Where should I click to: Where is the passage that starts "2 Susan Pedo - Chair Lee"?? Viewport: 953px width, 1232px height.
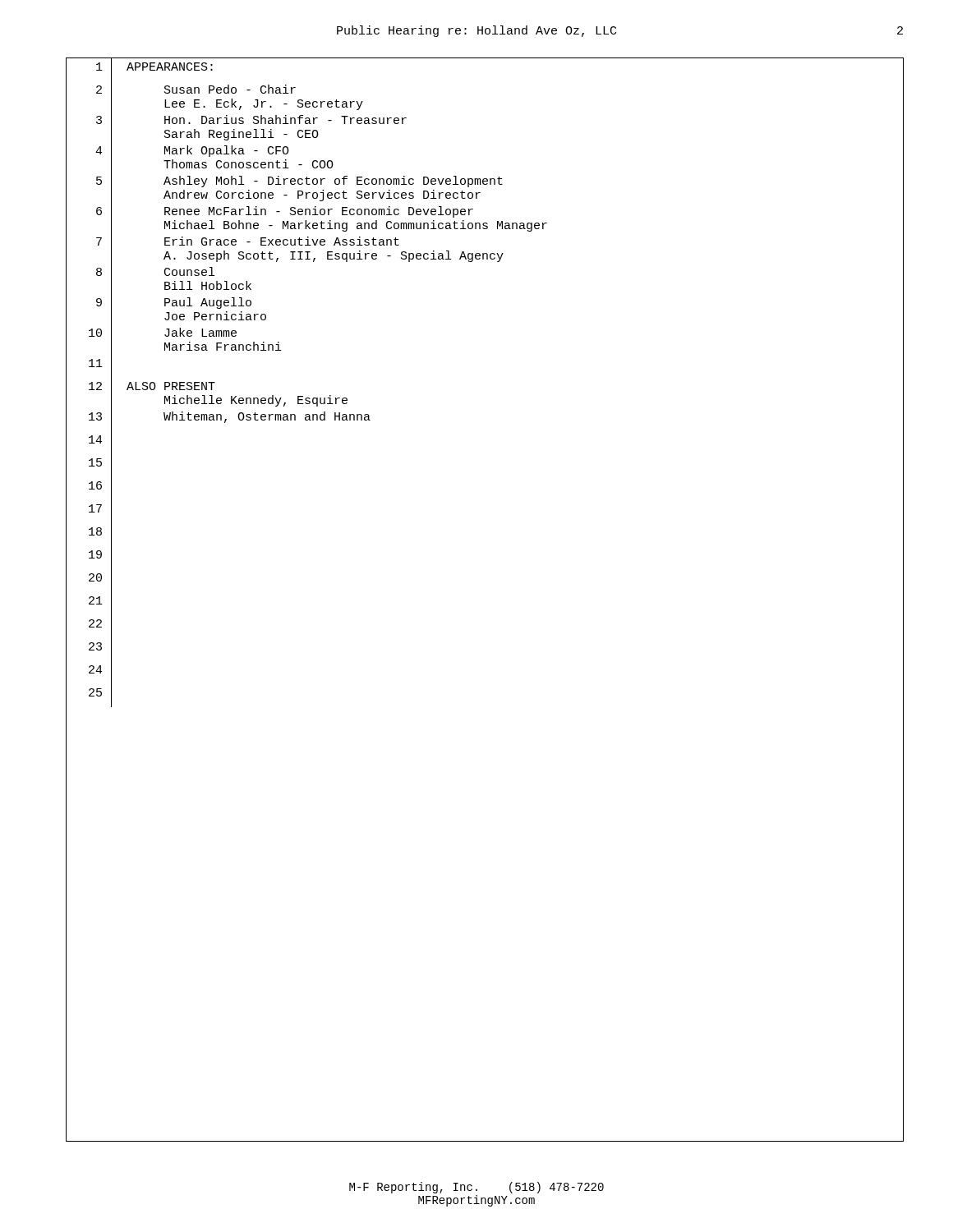click(x=214, y=97)
